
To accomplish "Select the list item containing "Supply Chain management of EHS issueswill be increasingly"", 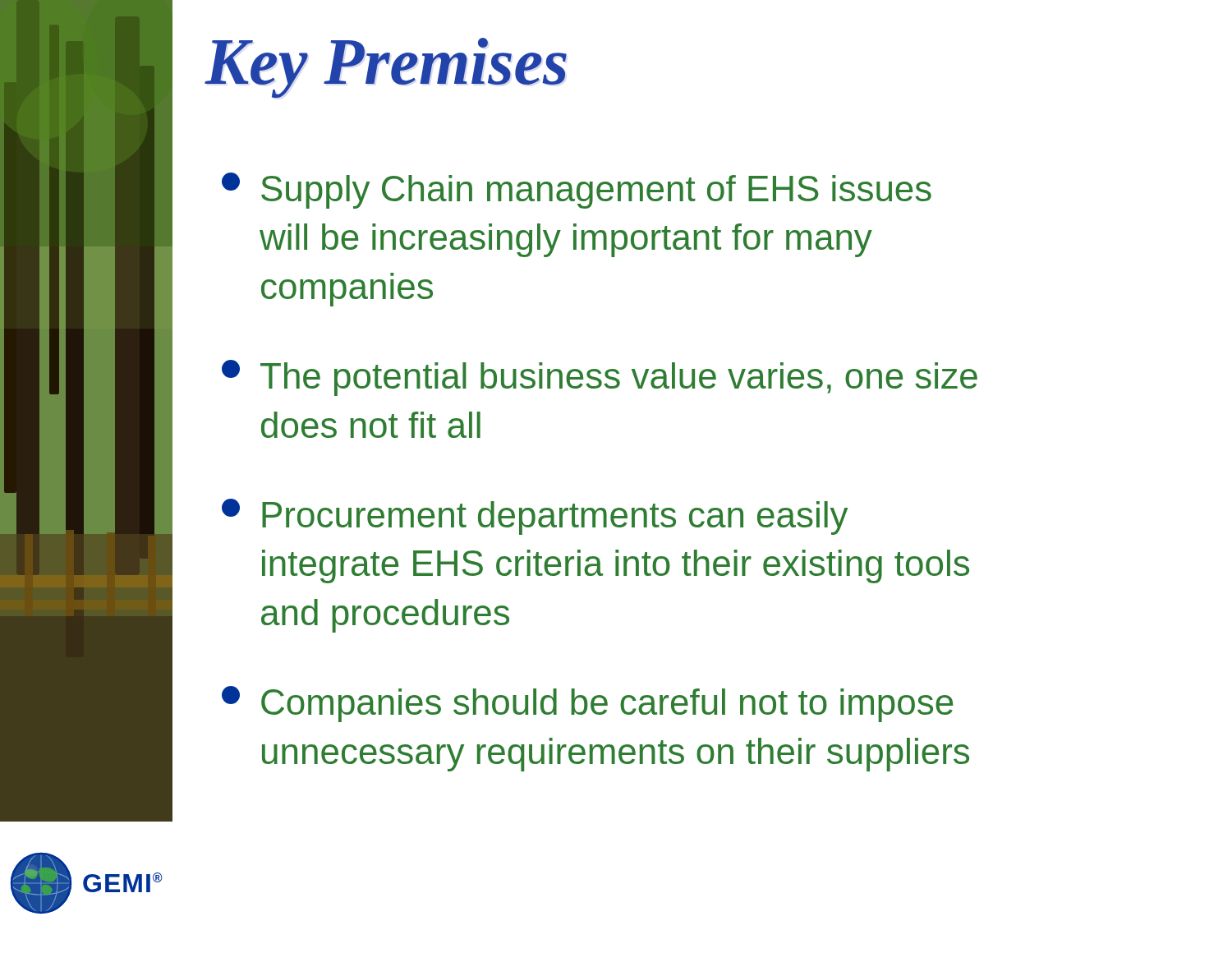I will click(577, 237).
